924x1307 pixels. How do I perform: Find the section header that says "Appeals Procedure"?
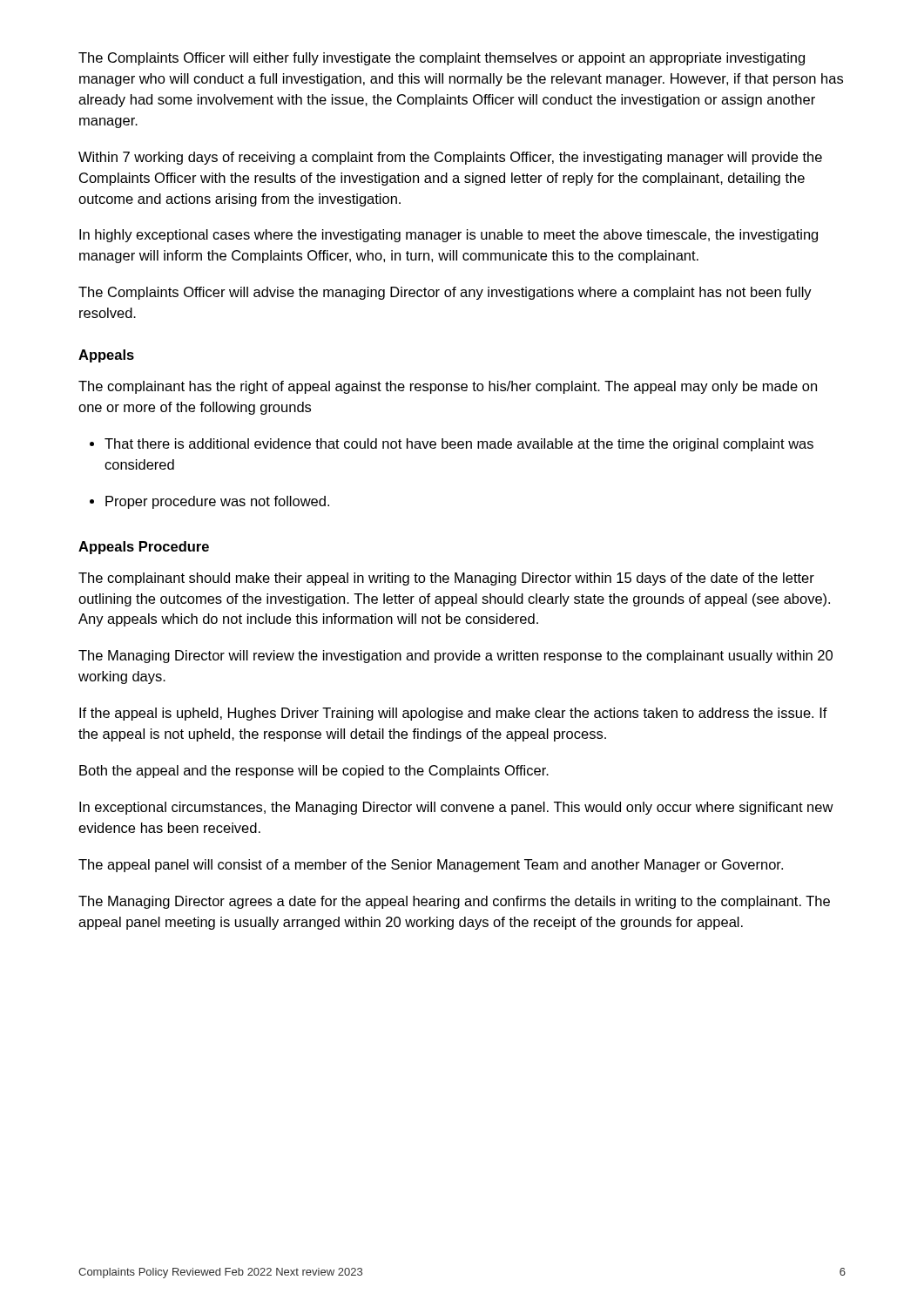144,546
